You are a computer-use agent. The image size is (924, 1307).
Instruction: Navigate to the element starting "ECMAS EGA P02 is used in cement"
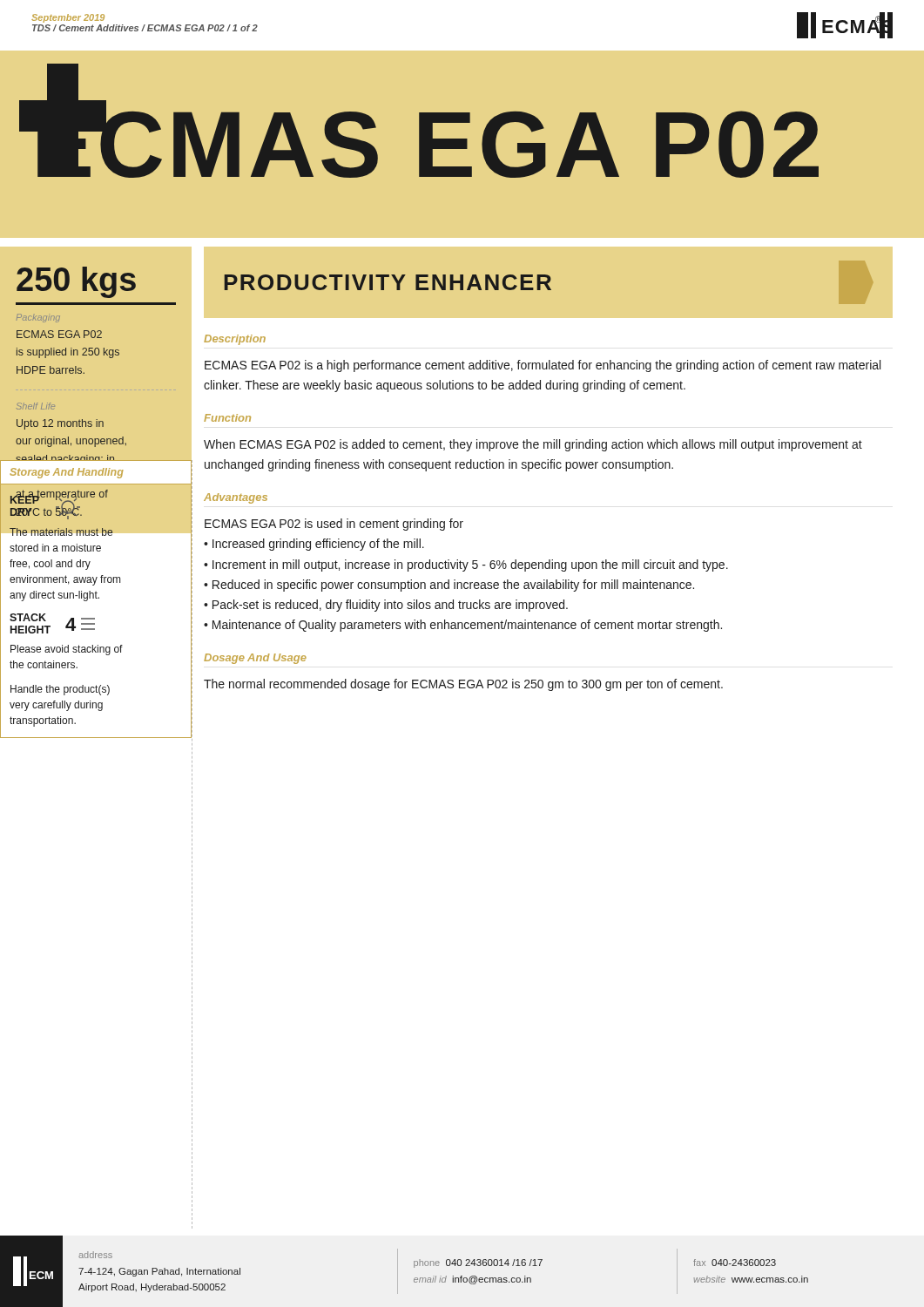(x=334, y=524)
